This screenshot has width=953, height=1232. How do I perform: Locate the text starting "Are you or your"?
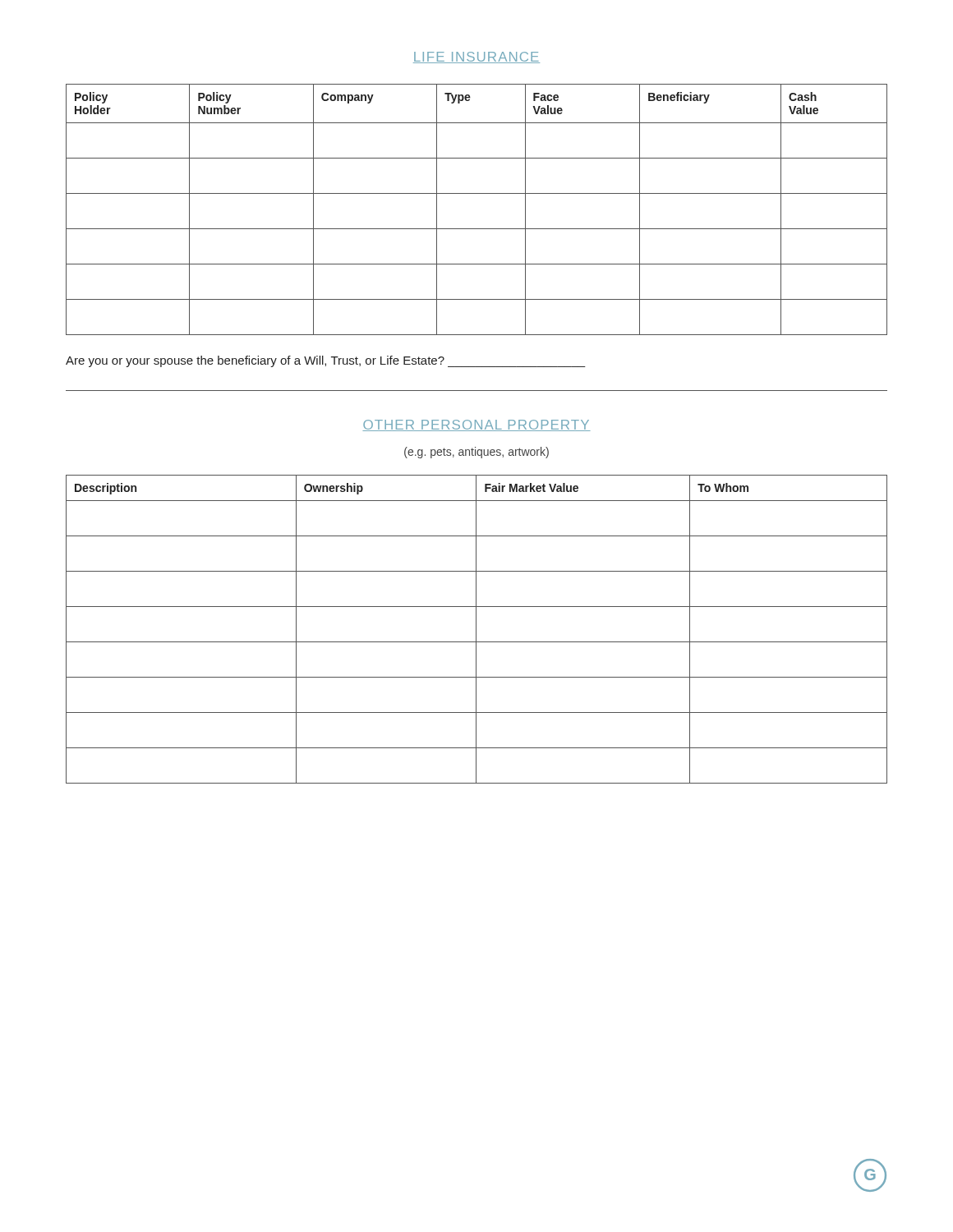[325, 360]
